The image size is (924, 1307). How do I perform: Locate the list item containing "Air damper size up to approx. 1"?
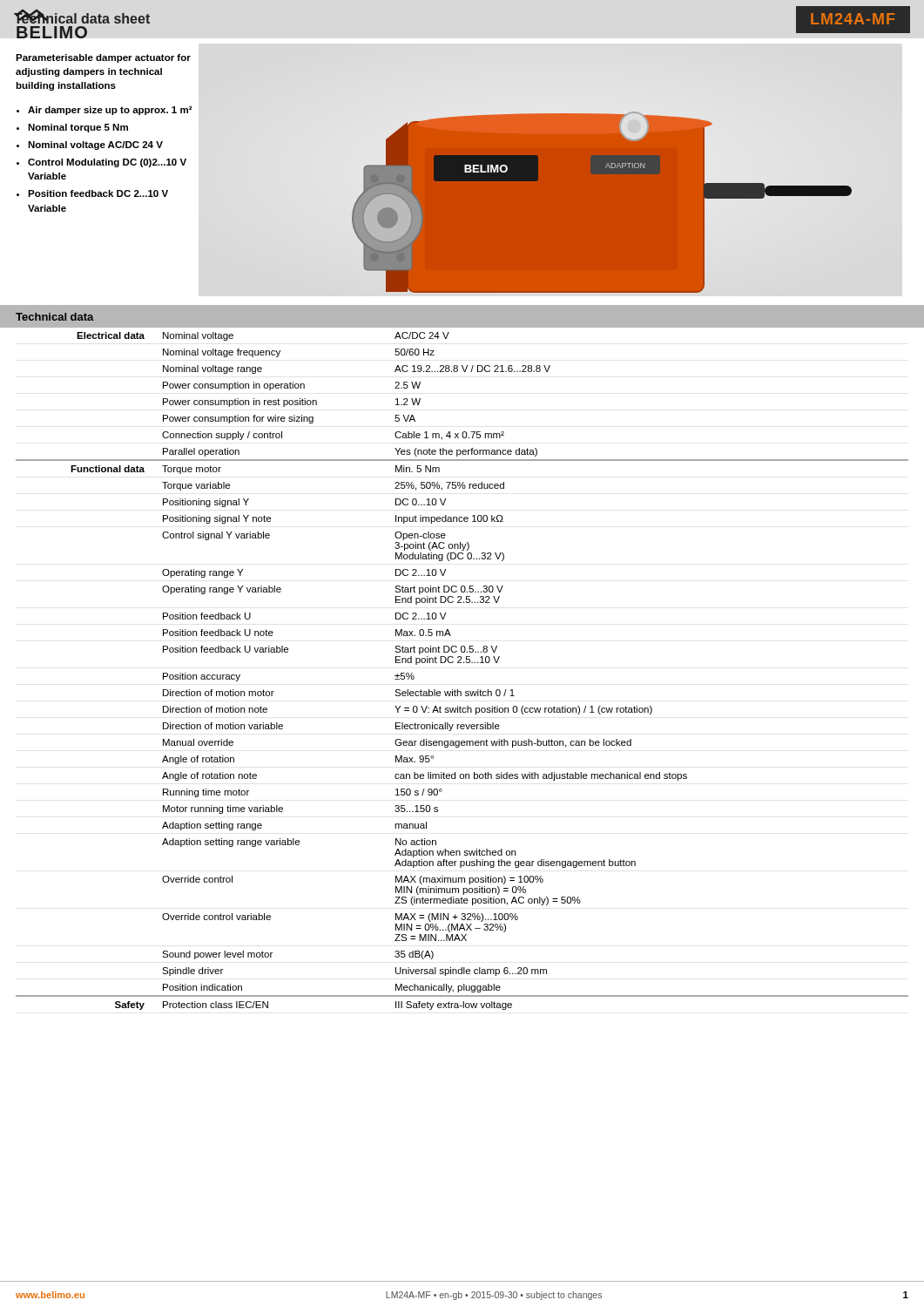click(x=105, y=159)
